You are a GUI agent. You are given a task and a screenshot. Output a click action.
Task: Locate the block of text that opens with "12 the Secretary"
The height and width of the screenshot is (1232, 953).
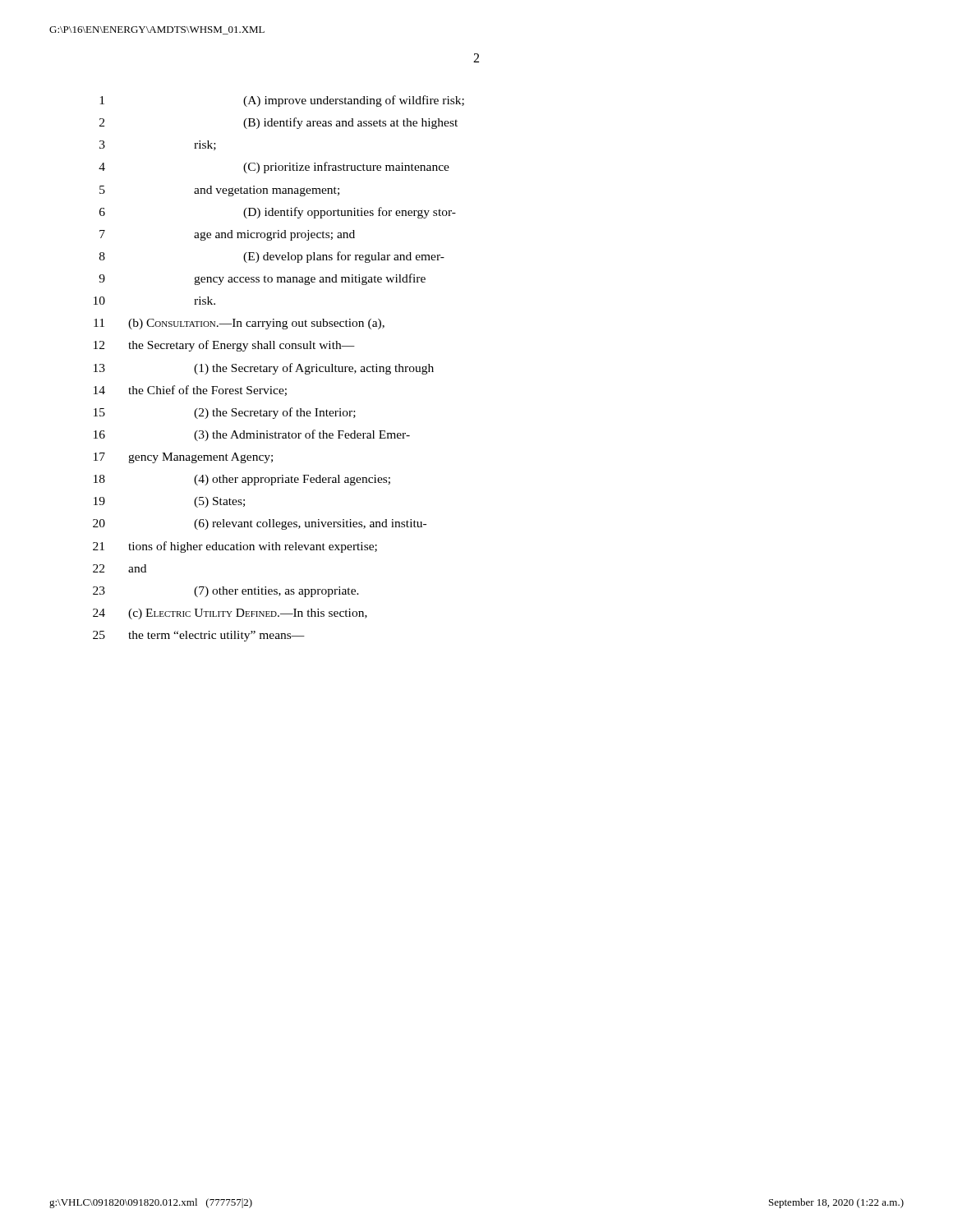click(224, 346)
